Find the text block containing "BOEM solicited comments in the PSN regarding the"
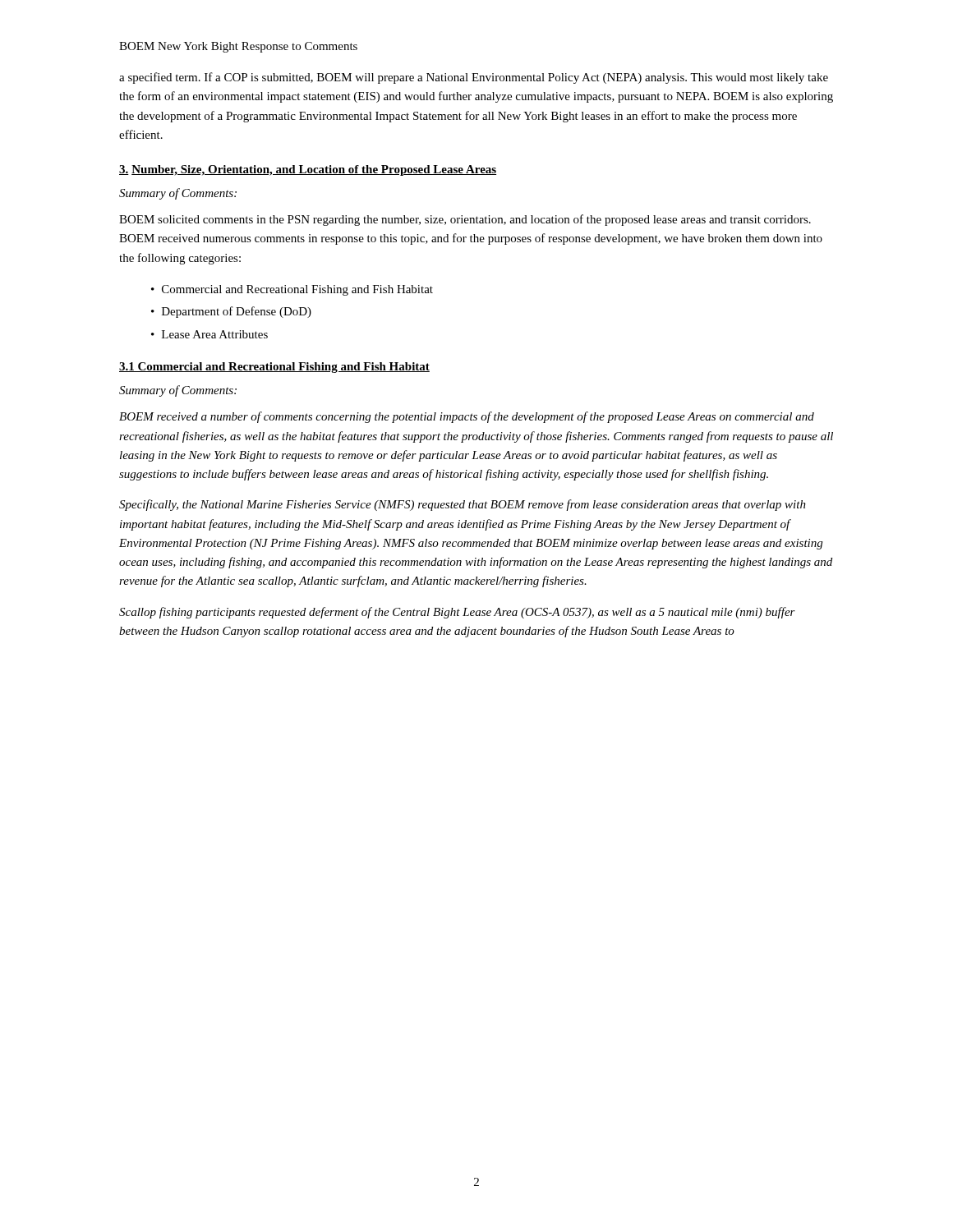The image size is (953, 1232). [471, 238]
